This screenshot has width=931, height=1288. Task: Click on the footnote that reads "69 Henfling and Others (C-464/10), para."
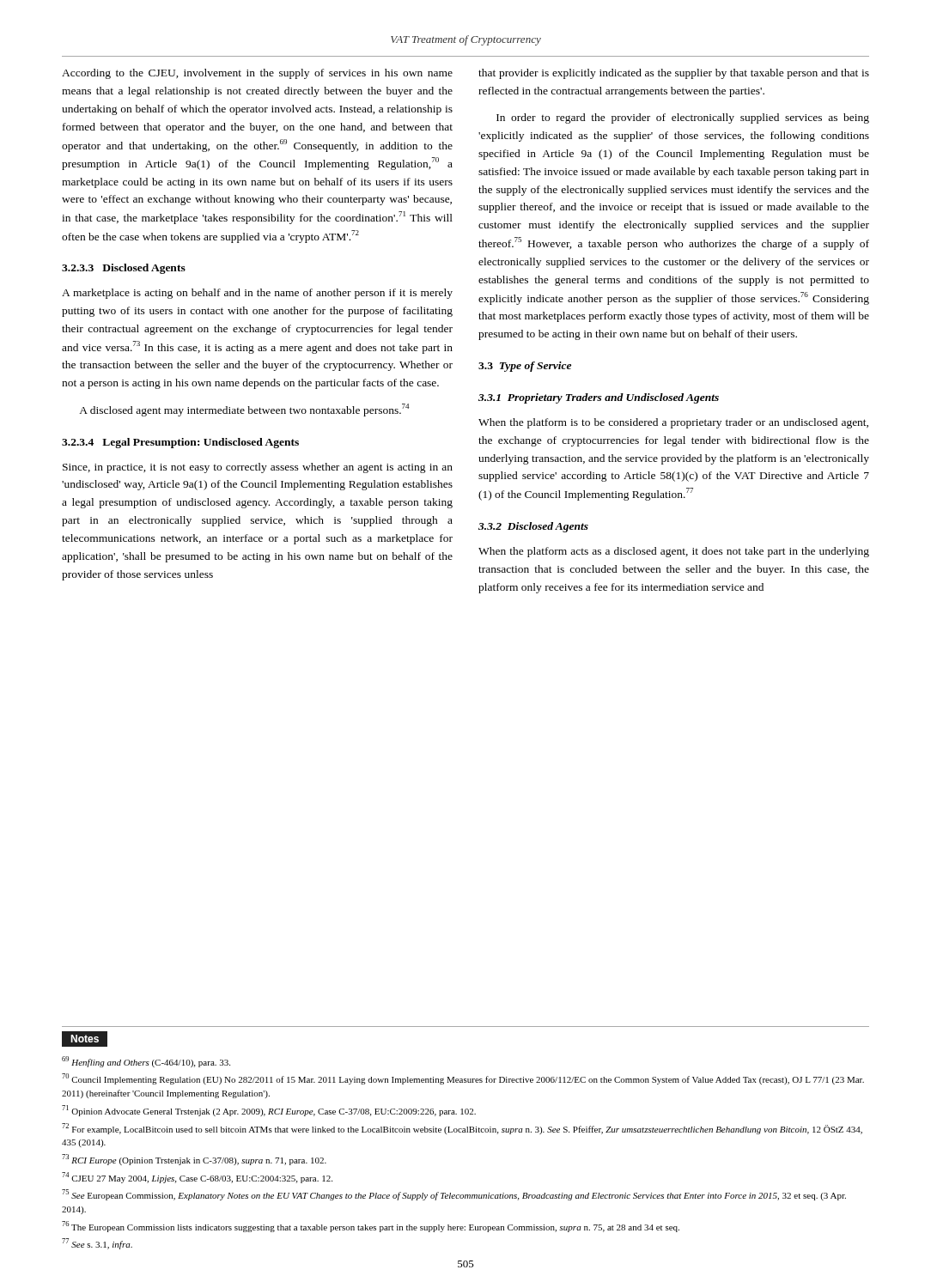coord(146,1061)
